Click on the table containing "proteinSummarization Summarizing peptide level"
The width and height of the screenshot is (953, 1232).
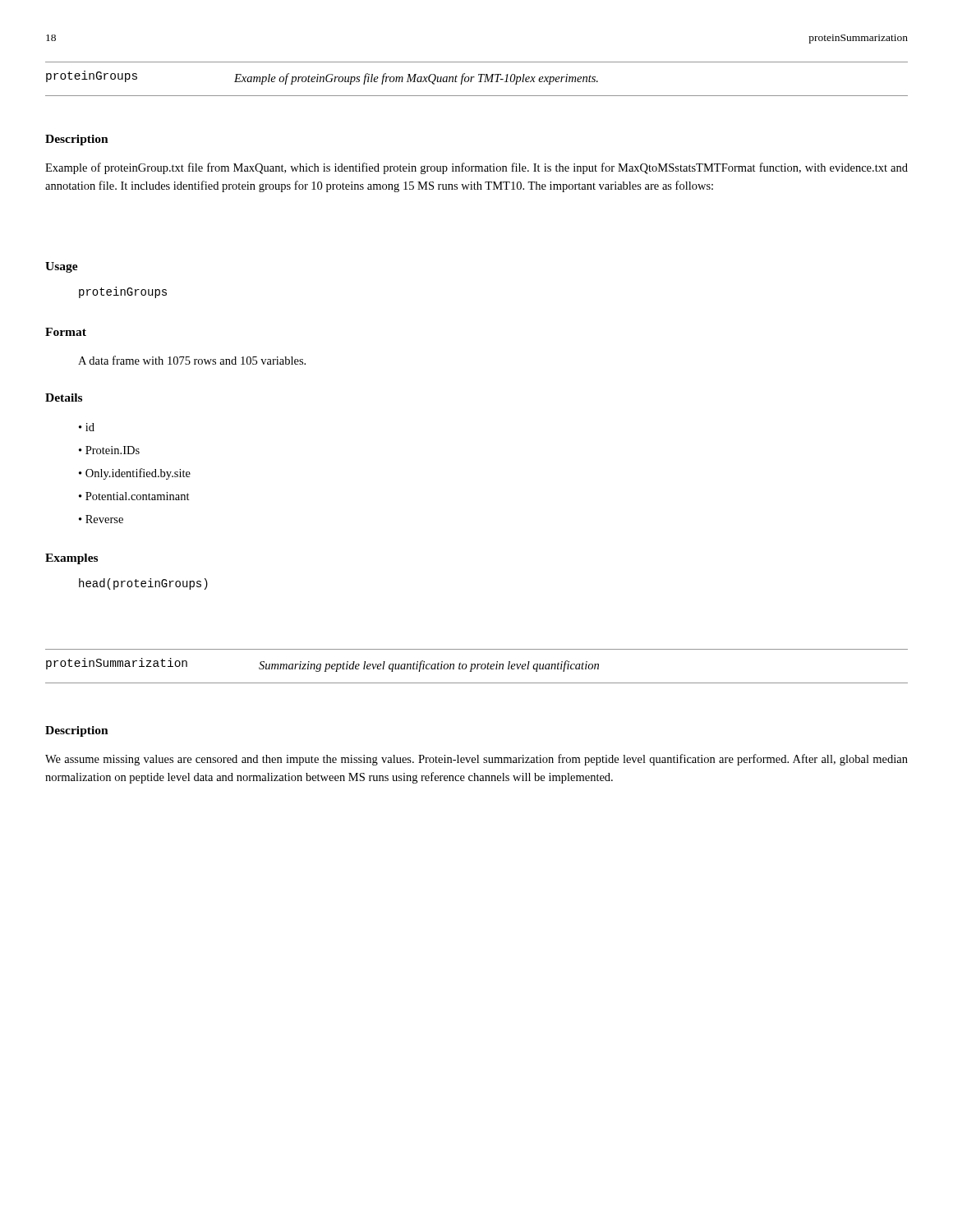476,666
